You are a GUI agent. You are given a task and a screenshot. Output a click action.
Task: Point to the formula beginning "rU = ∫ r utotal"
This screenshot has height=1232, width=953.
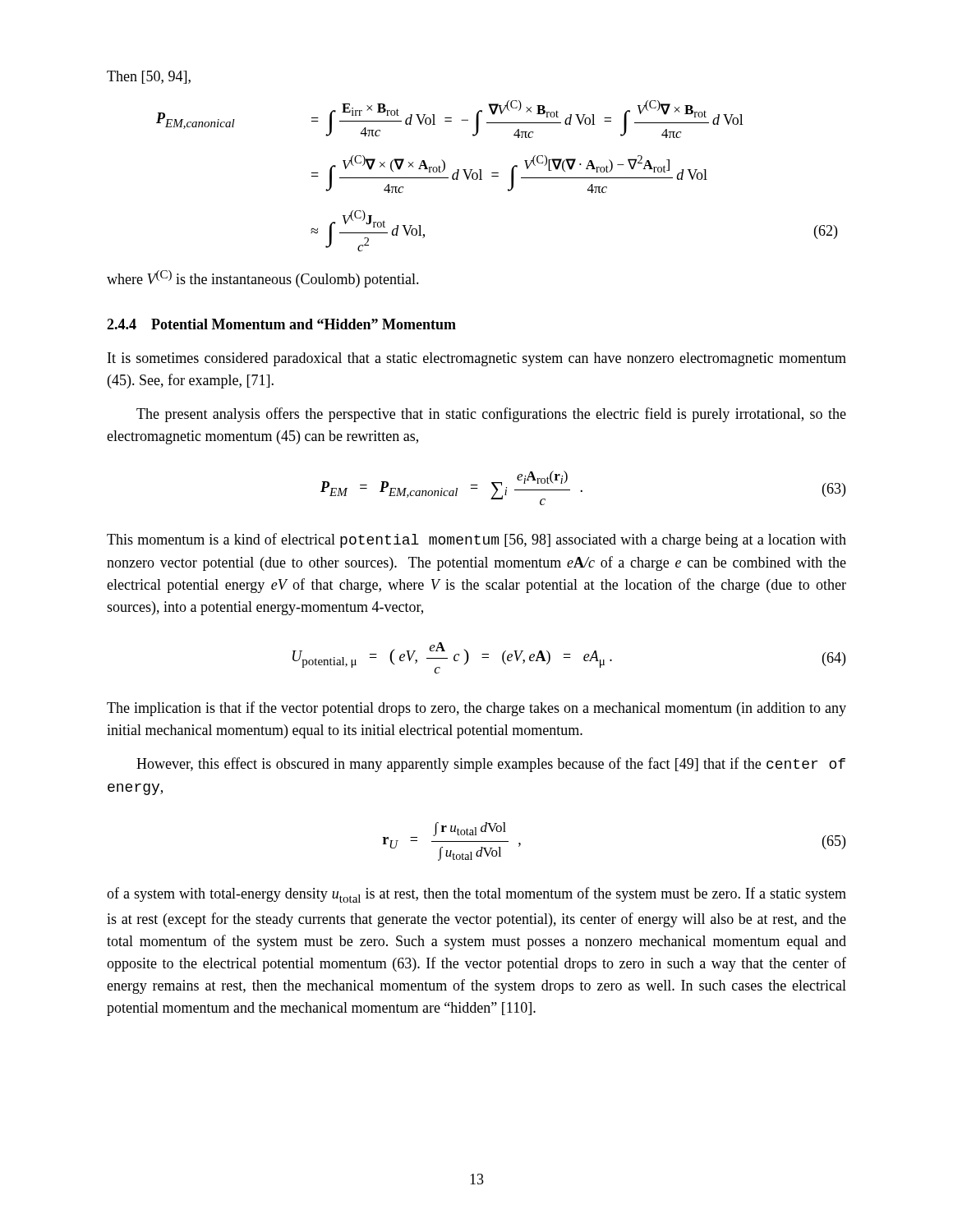point(470,841)
